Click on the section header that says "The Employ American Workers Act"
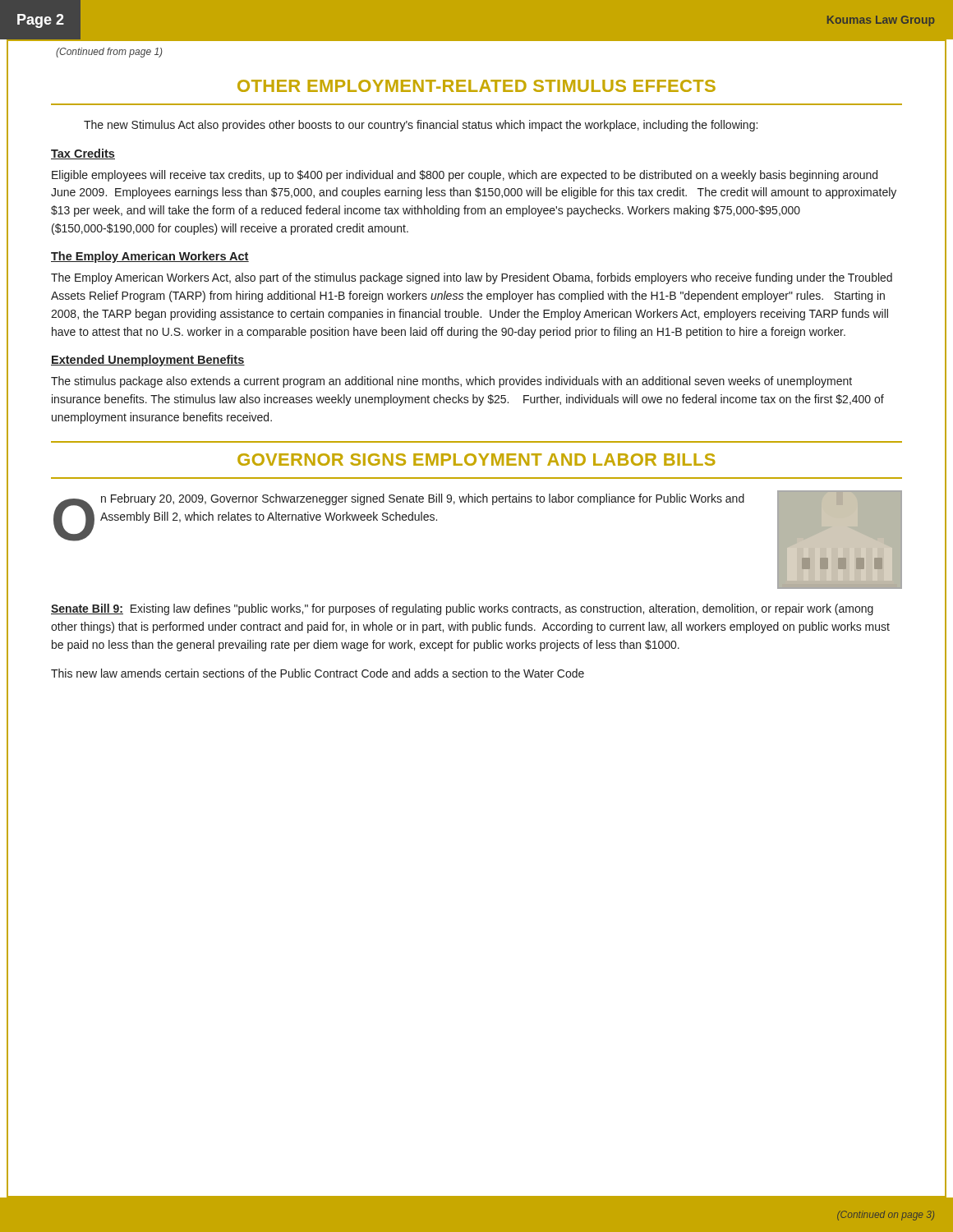 click(150, 257)
